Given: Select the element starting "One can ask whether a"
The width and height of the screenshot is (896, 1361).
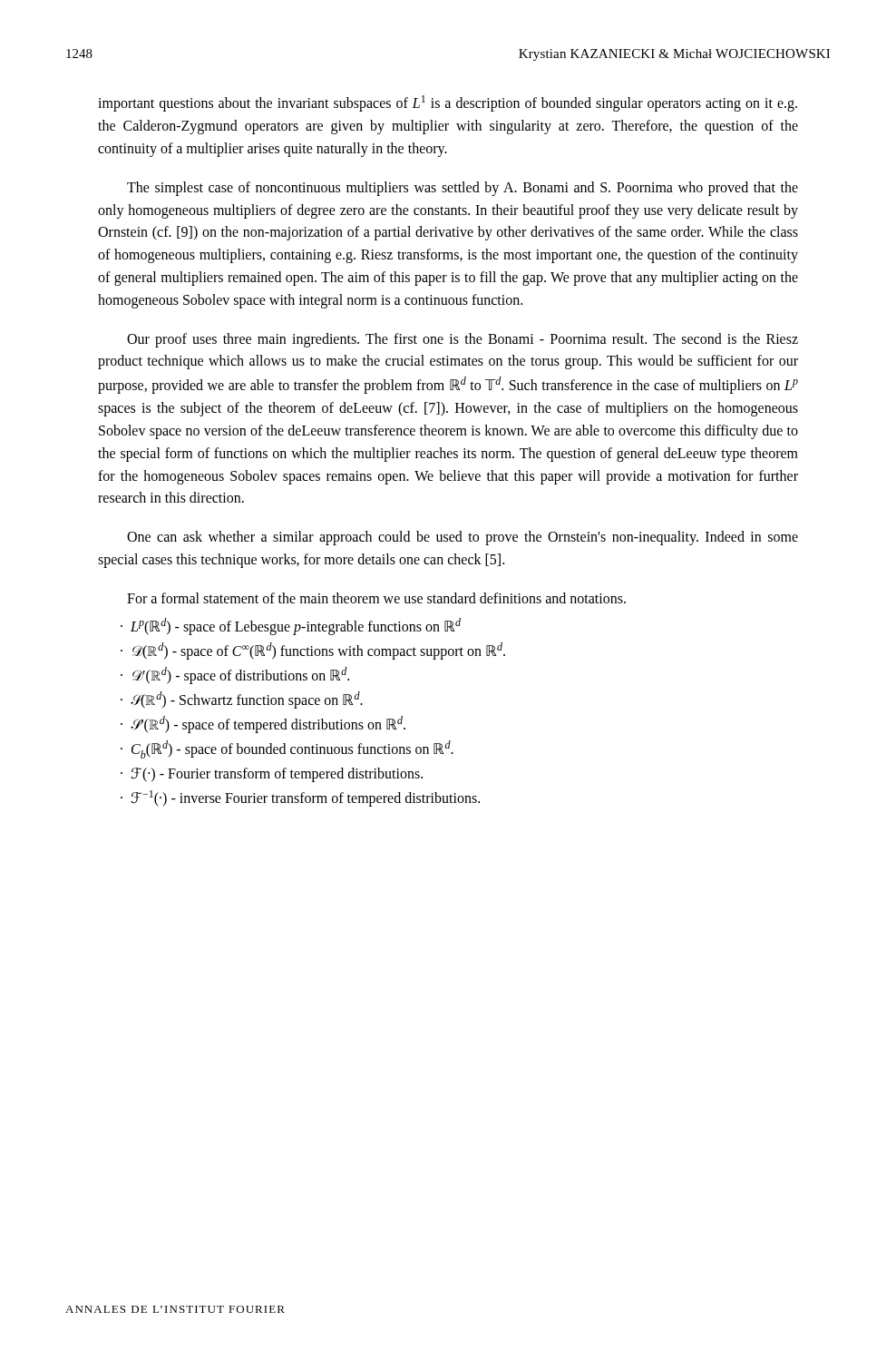Looking at the screenshot, I should 448,549.
